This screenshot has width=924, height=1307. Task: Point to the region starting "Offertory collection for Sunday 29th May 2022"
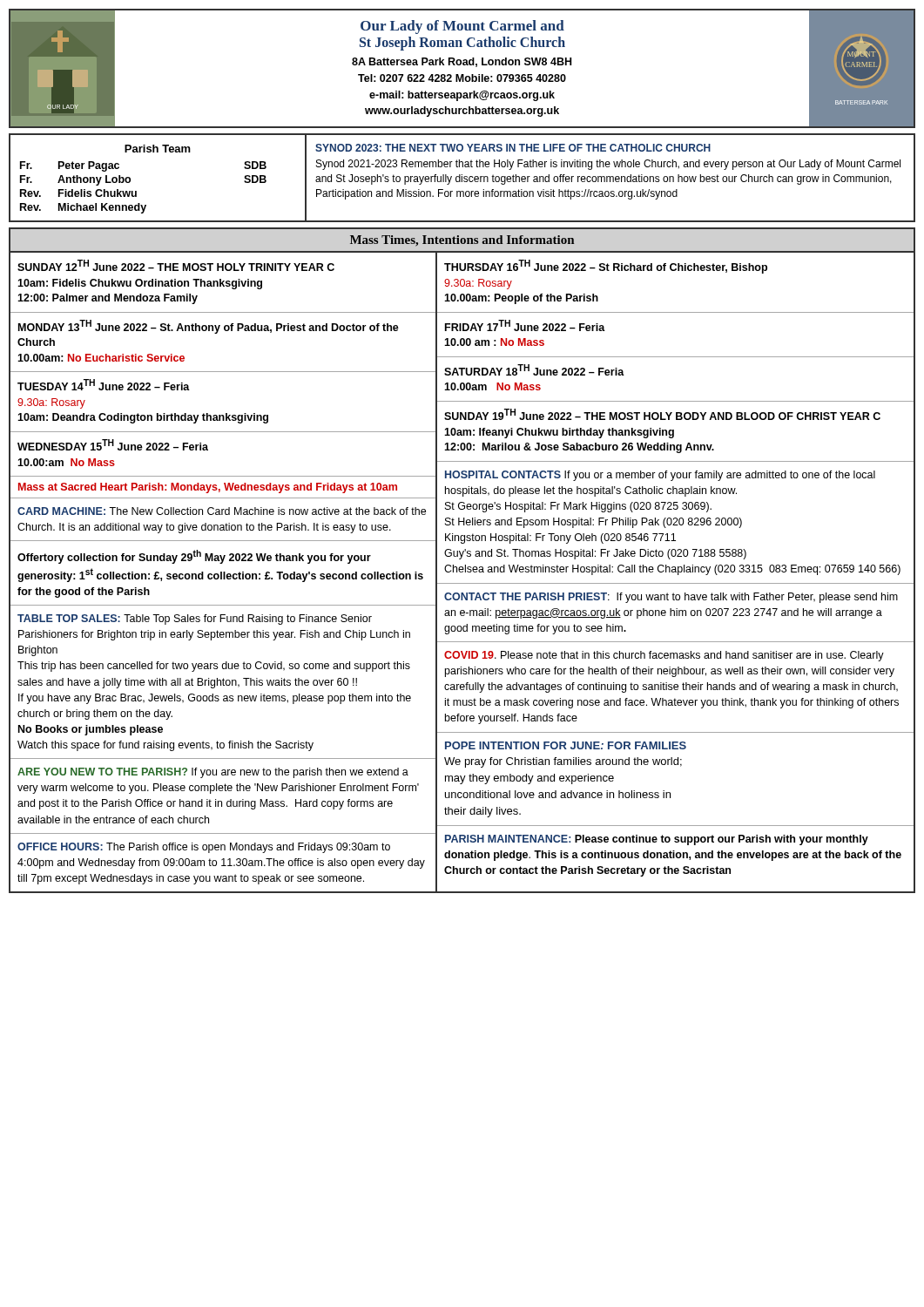point(220,573)
